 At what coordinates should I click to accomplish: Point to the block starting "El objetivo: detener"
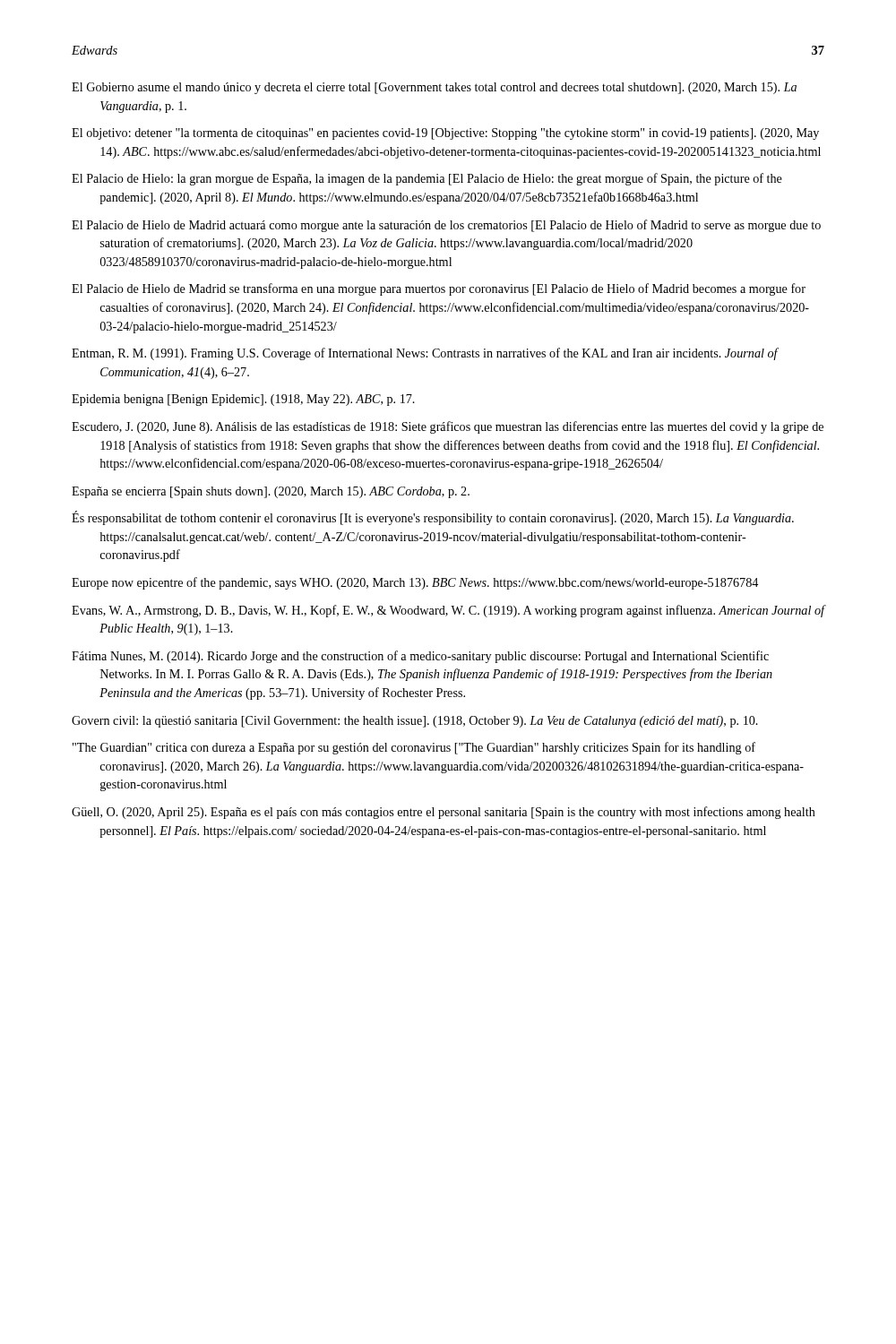pyautogui.click(x=448, y=142)
